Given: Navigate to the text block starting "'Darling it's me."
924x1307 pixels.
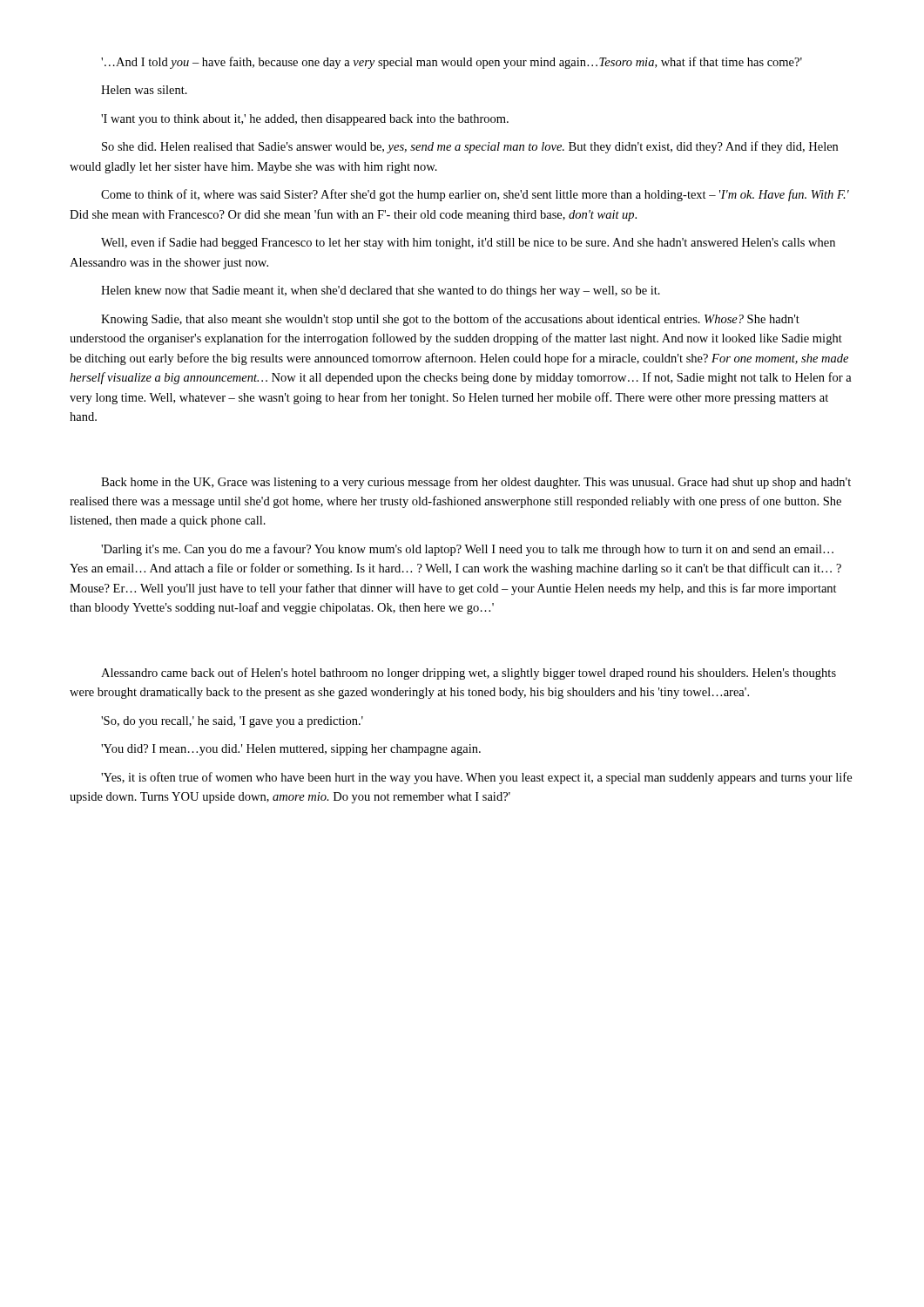Looking at the screenshot, I should [x=456, y=578].
